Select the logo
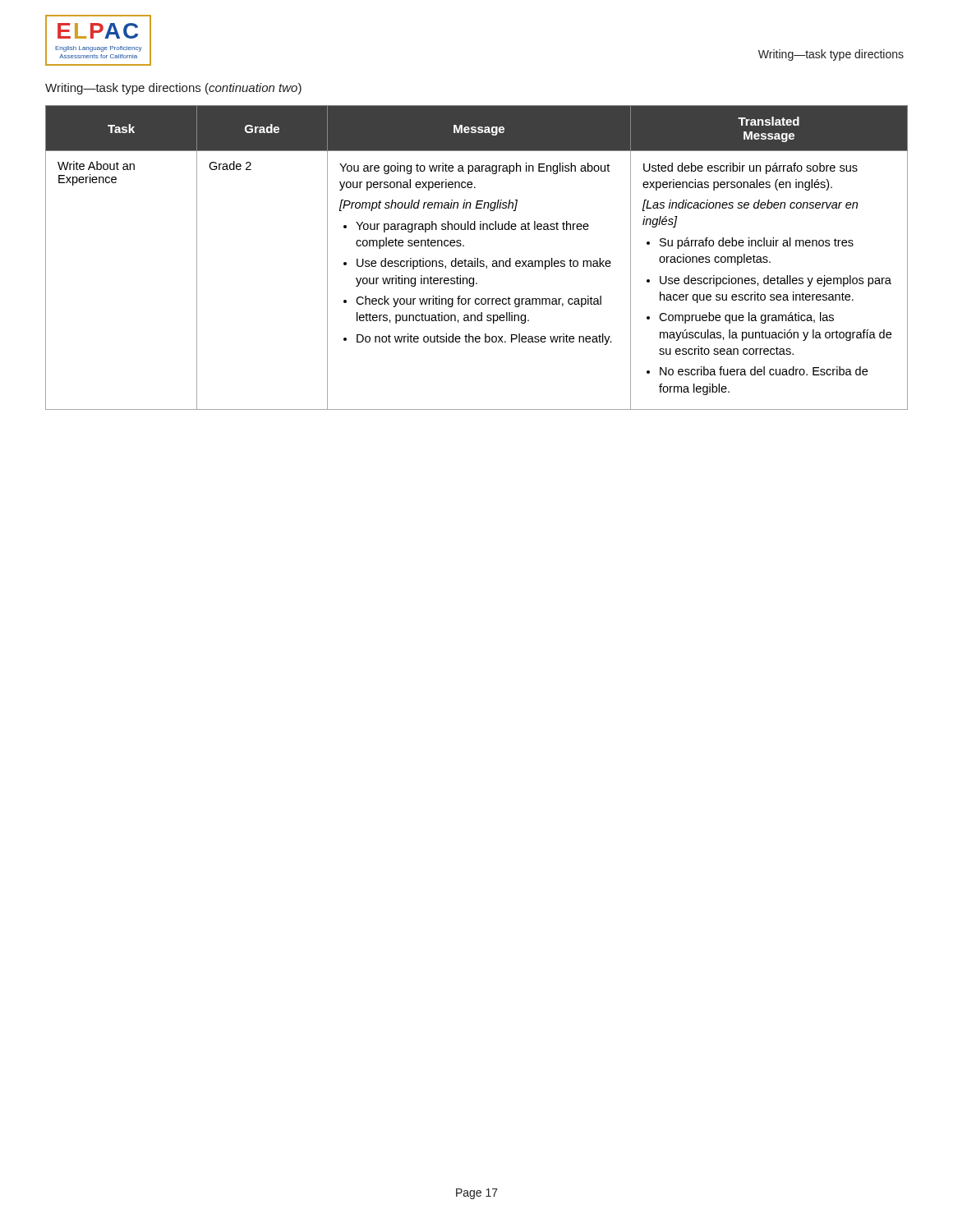953x1232 pixels. [x=98, y=40]
